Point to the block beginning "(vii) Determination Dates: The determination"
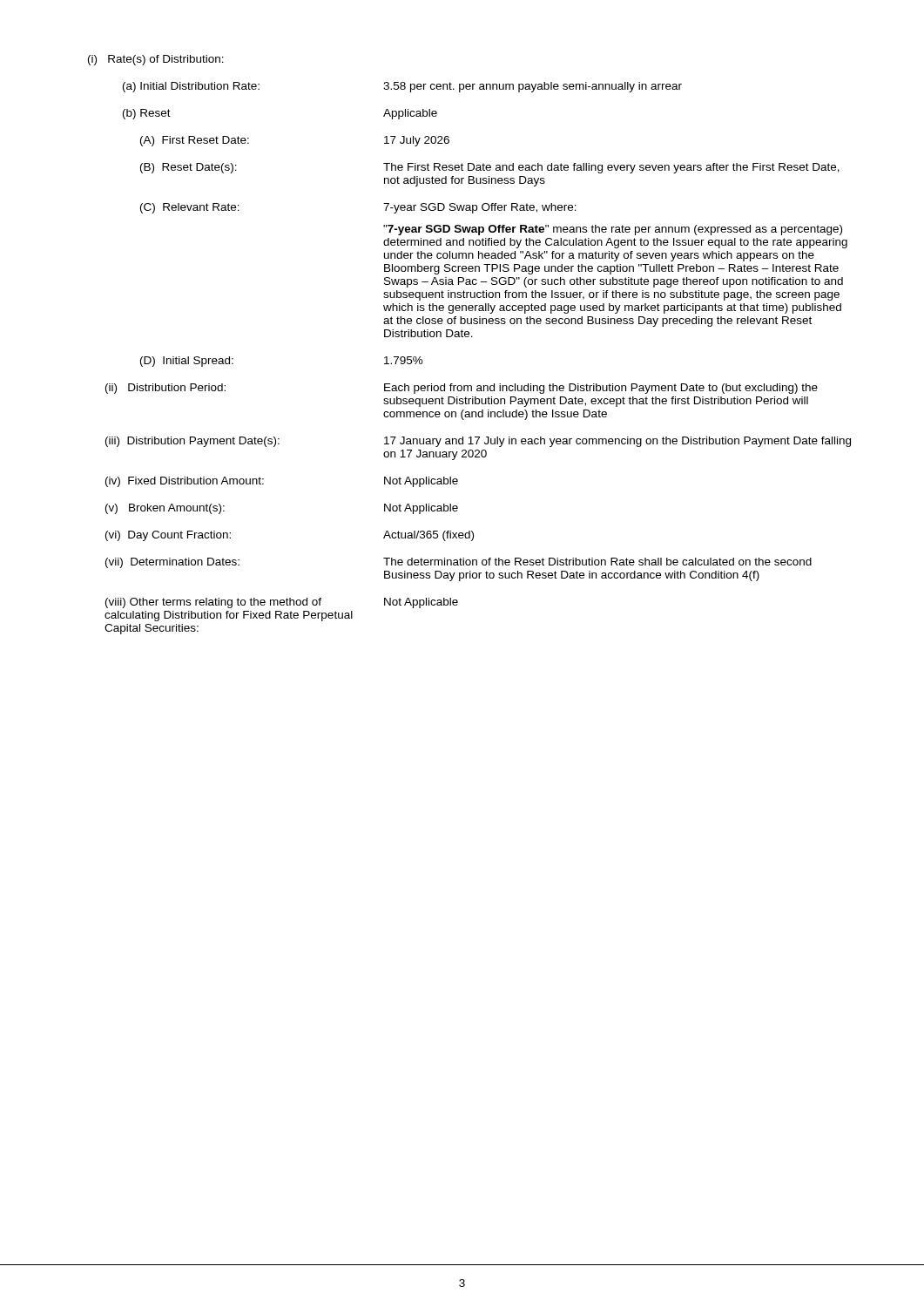924x1307 pixels. (471, 568)
